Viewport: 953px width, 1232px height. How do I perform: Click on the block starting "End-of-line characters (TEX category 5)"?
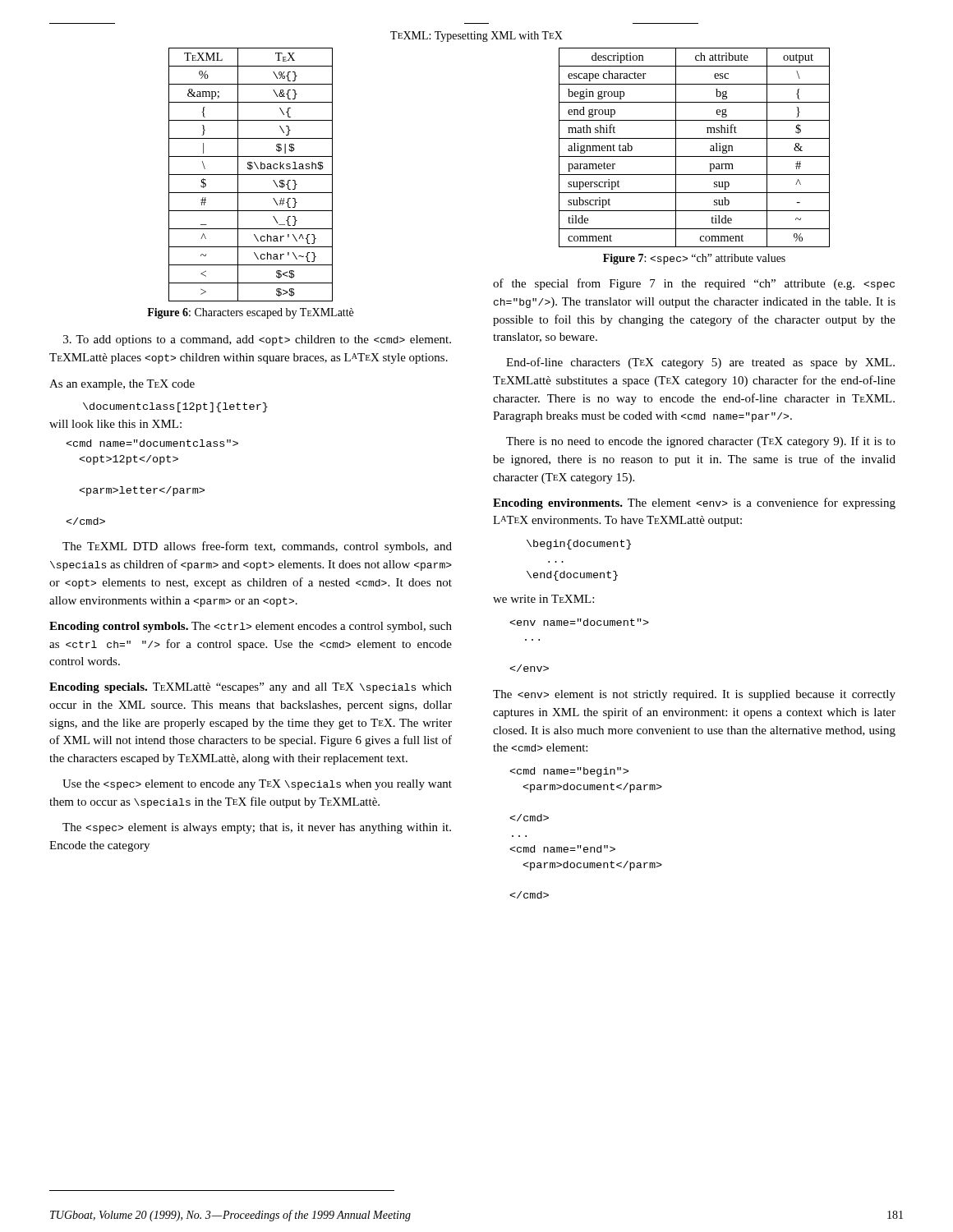[694, 390]
